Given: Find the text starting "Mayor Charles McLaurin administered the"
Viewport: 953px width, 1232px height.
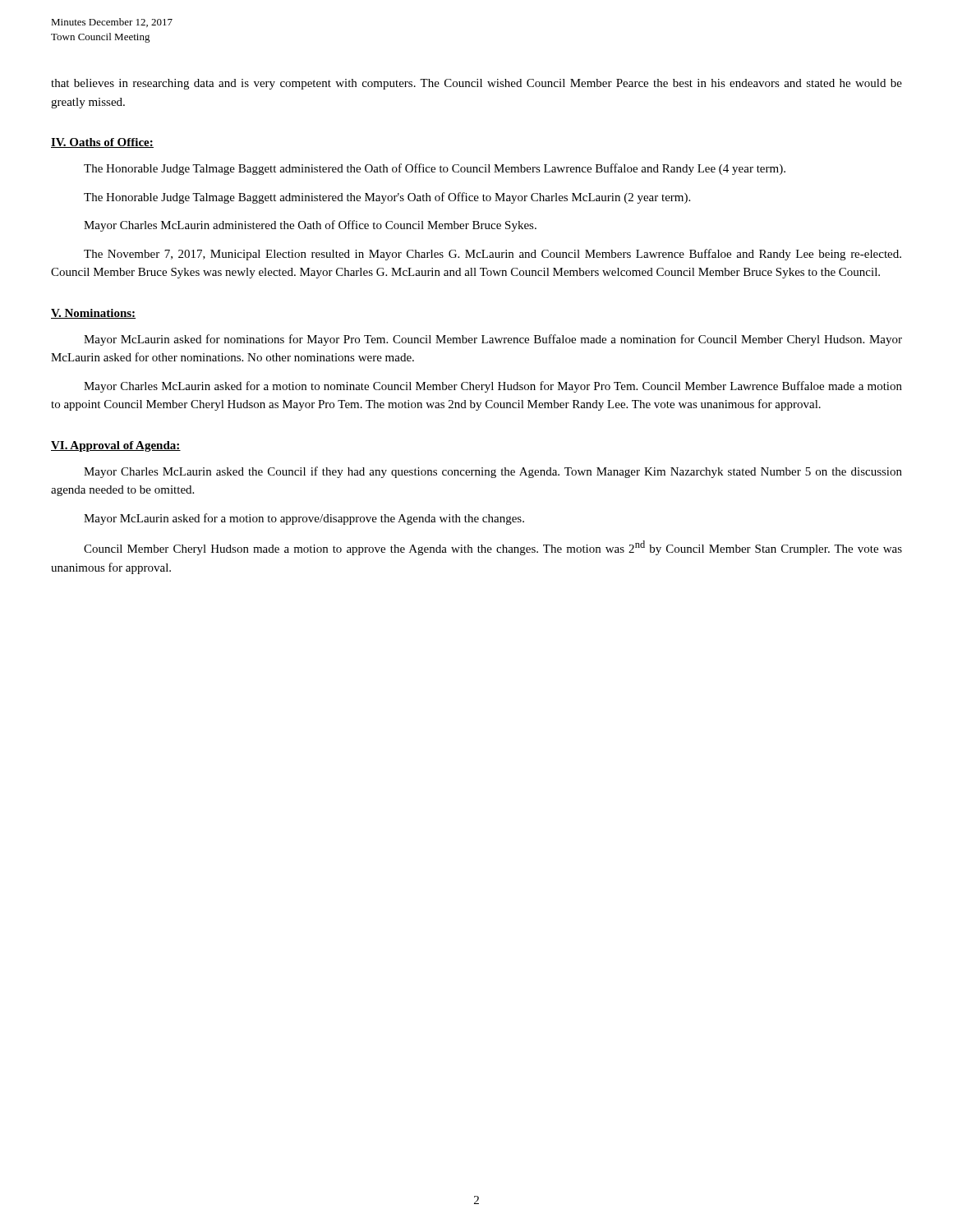Looking at the screenshot, I should point(310,225).
